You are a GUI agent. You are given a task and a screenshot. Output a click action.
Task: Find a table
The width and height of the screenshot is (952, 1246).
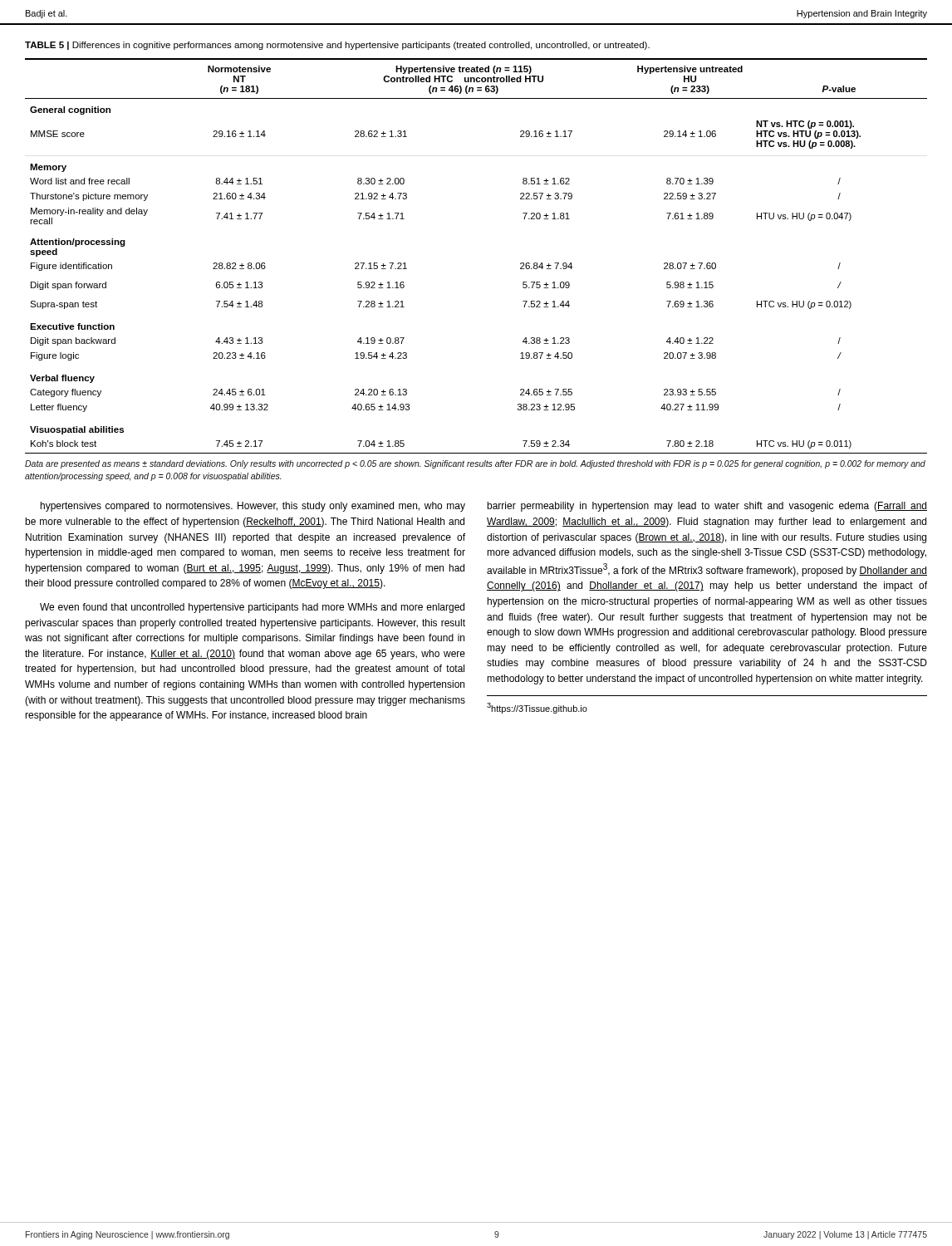(476, 256)
